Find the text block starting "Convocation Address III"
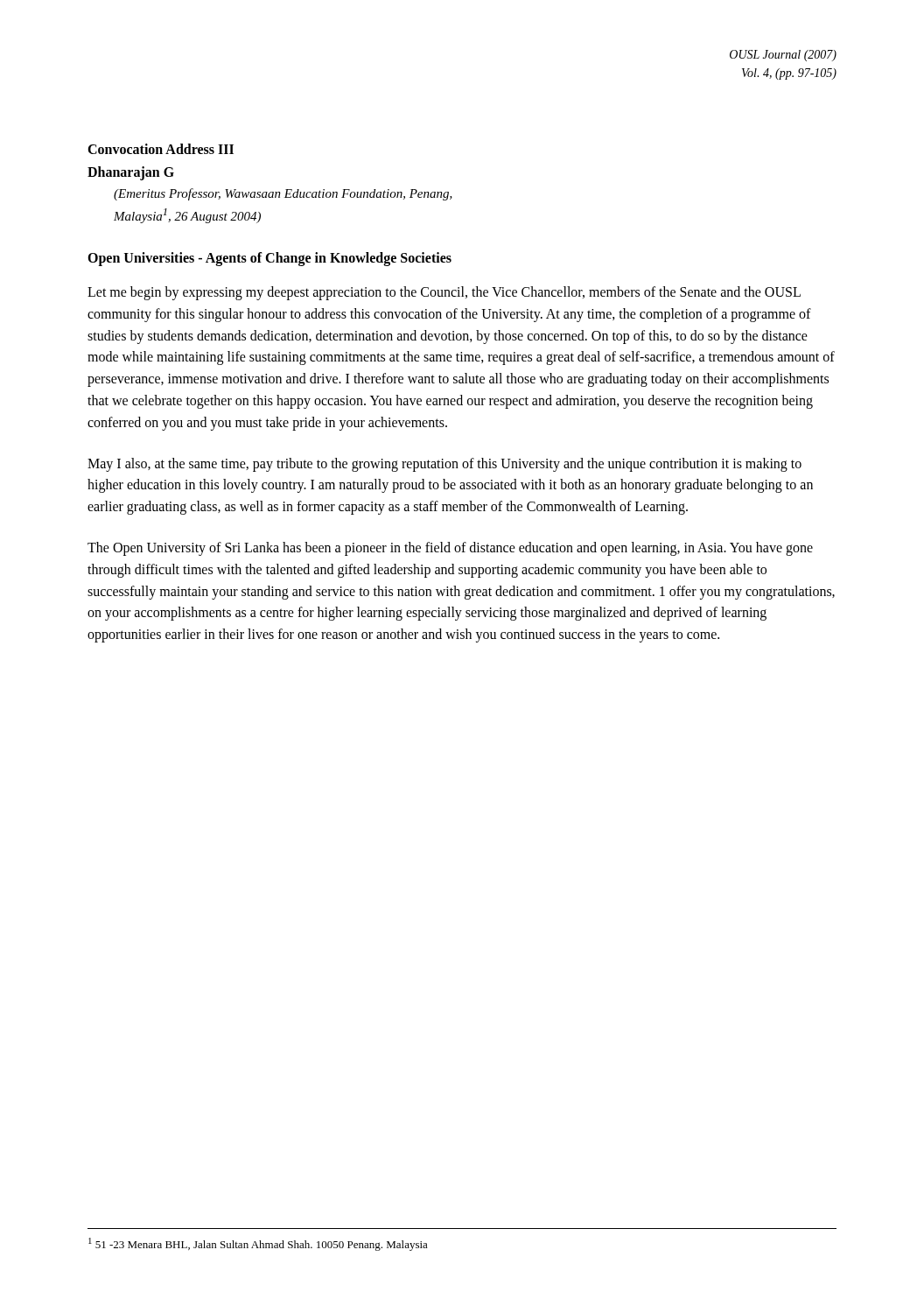 (x=161, y=149)
